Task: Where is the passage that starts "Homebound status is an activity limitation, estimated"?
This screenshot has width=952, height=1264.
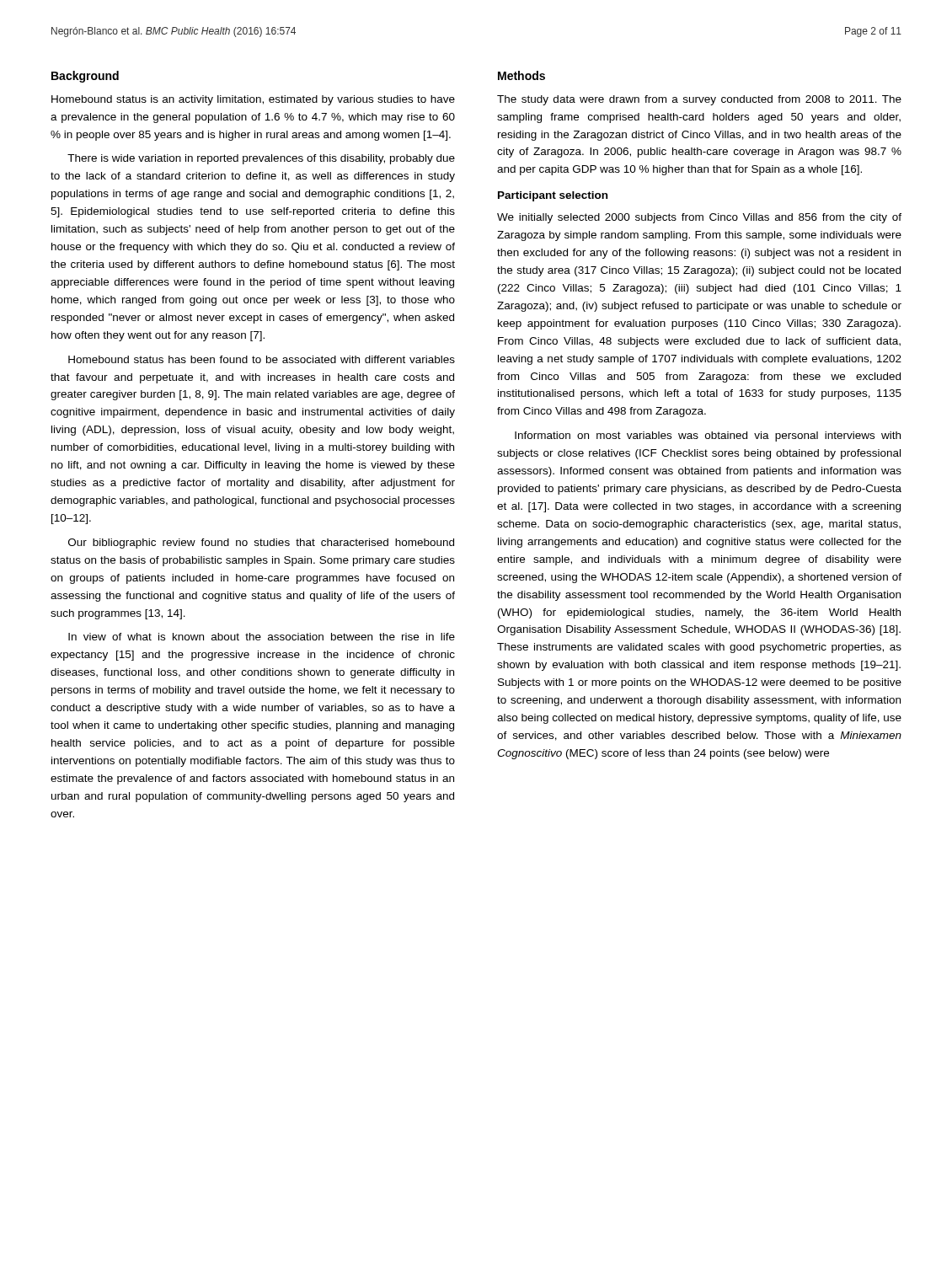Action: coord(253,457)
